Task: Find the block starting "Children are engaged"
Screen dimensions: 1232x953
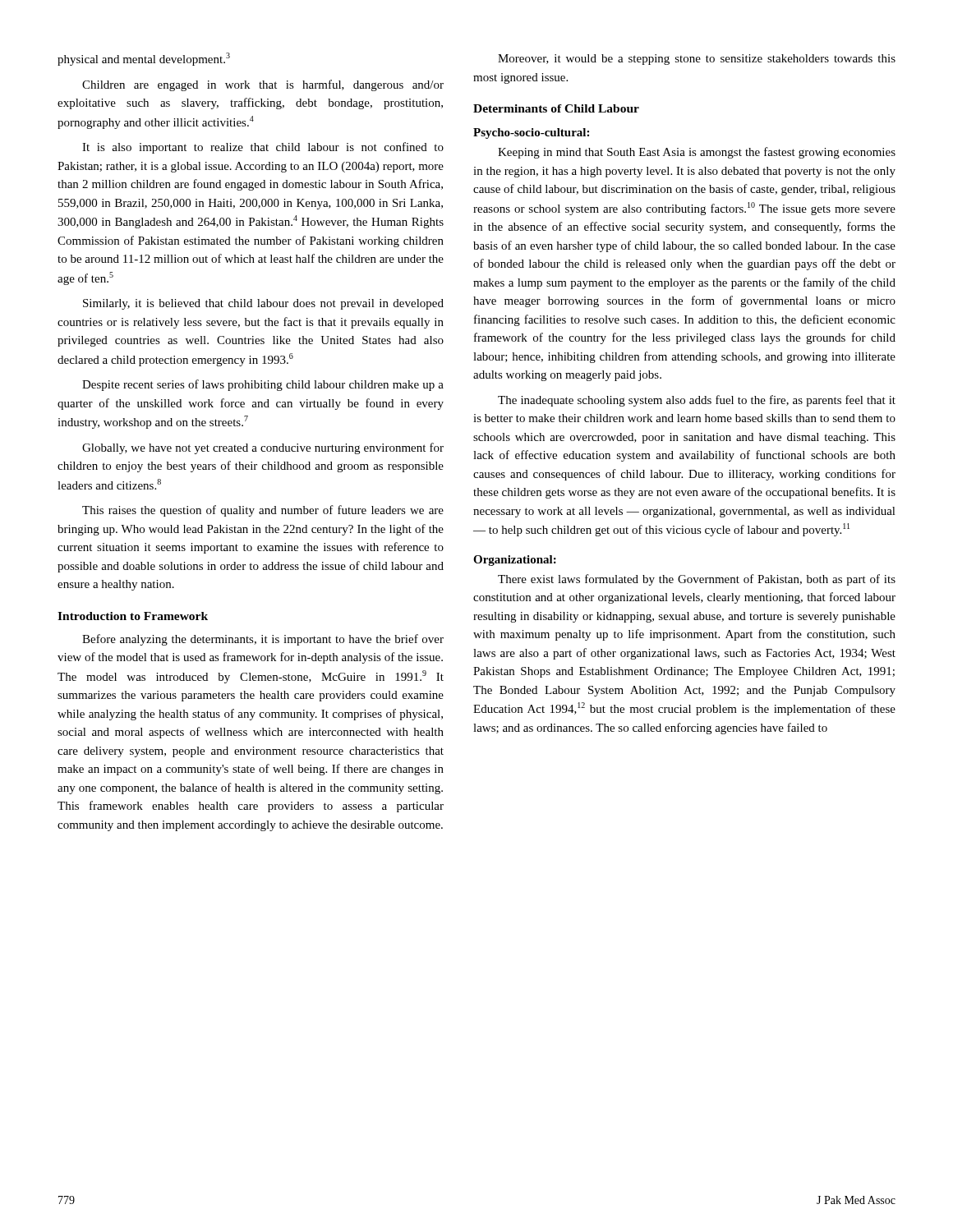Action: pos(251,103)
